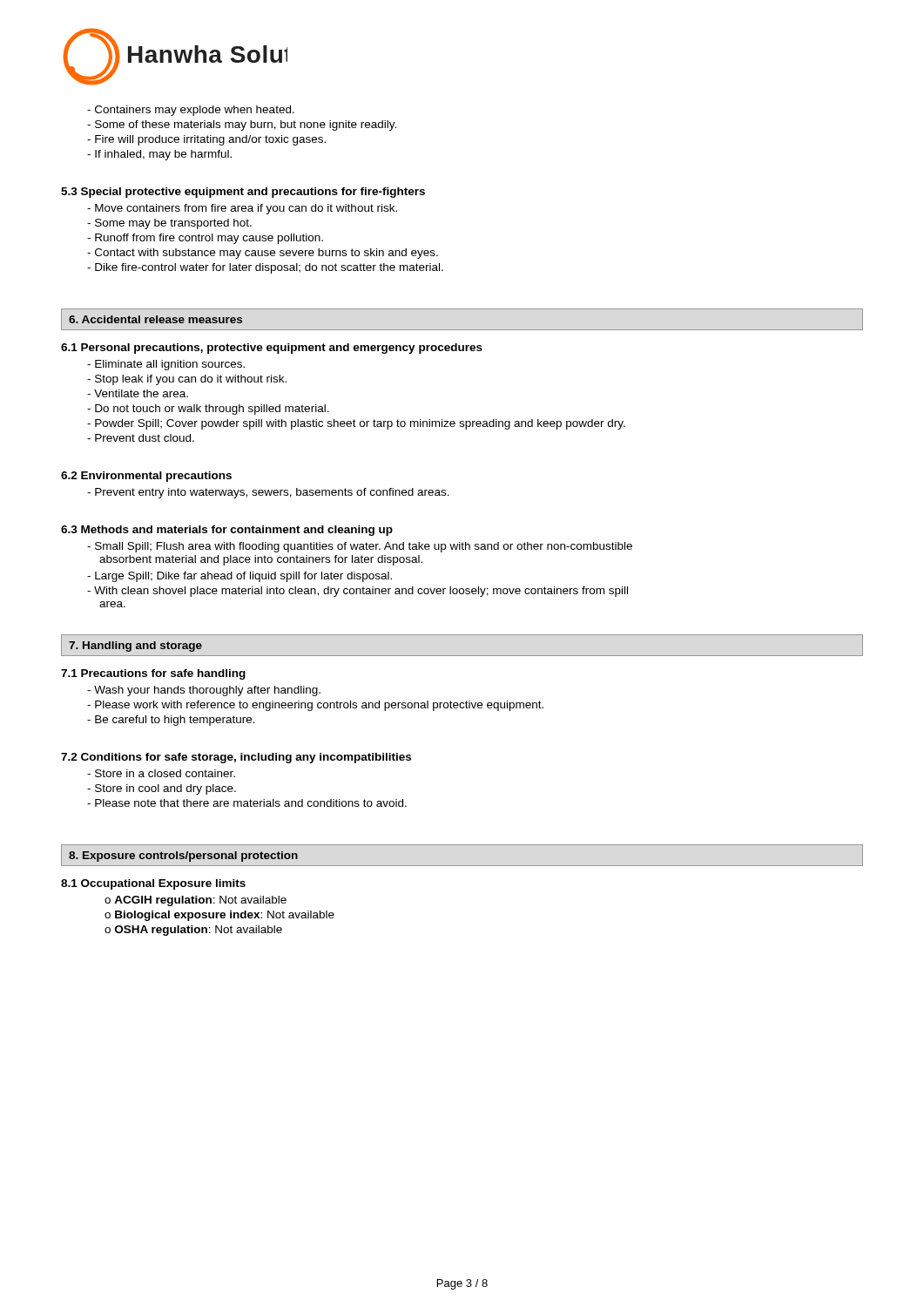The width and height of the screenshot is (924, 1307).
Task: Select the element starting "Please work with"
Action: (x=316, y=704)
